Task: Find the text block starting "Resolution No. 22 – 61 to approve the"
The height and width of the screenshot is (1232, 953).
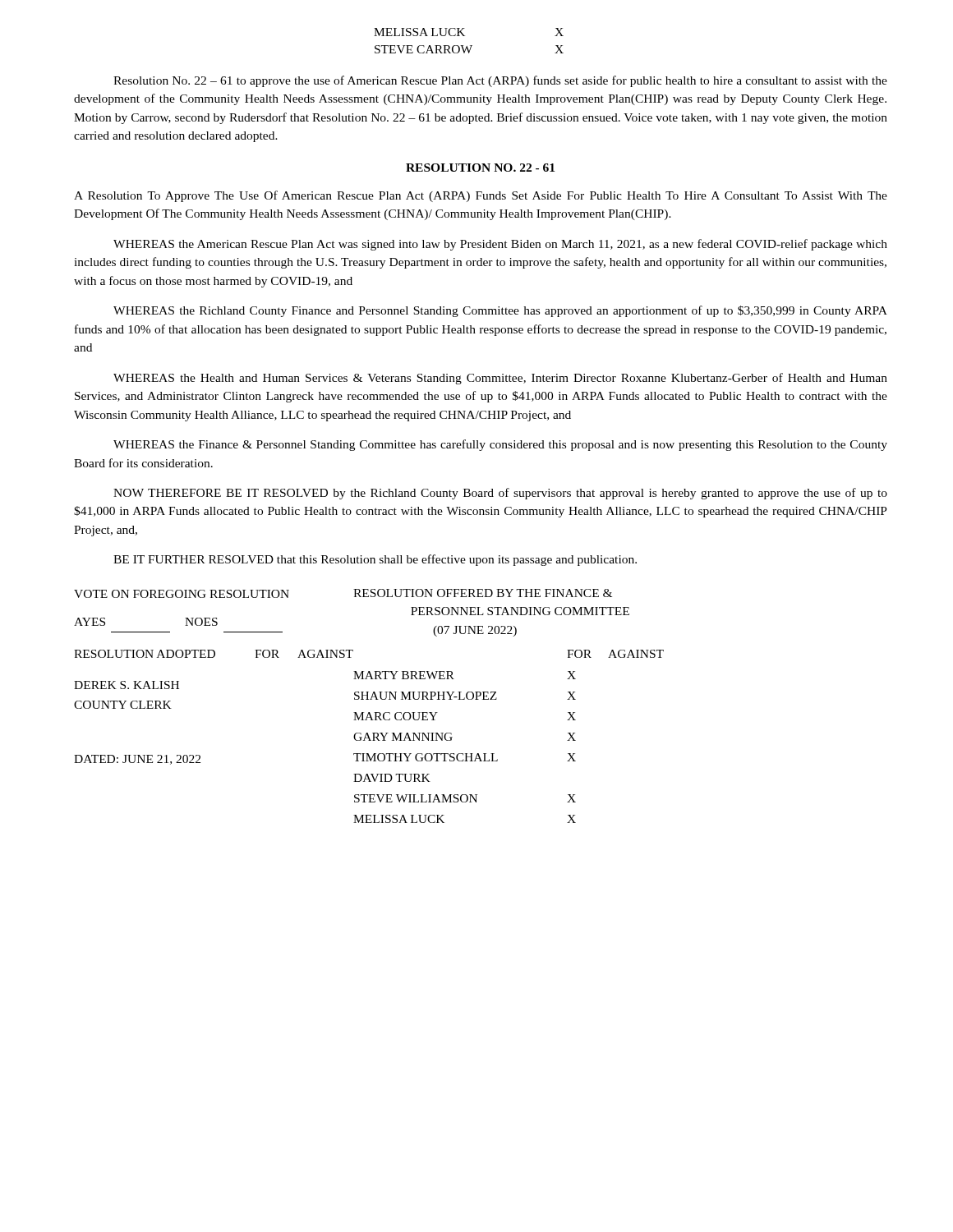Action: [x=481, y=108]
